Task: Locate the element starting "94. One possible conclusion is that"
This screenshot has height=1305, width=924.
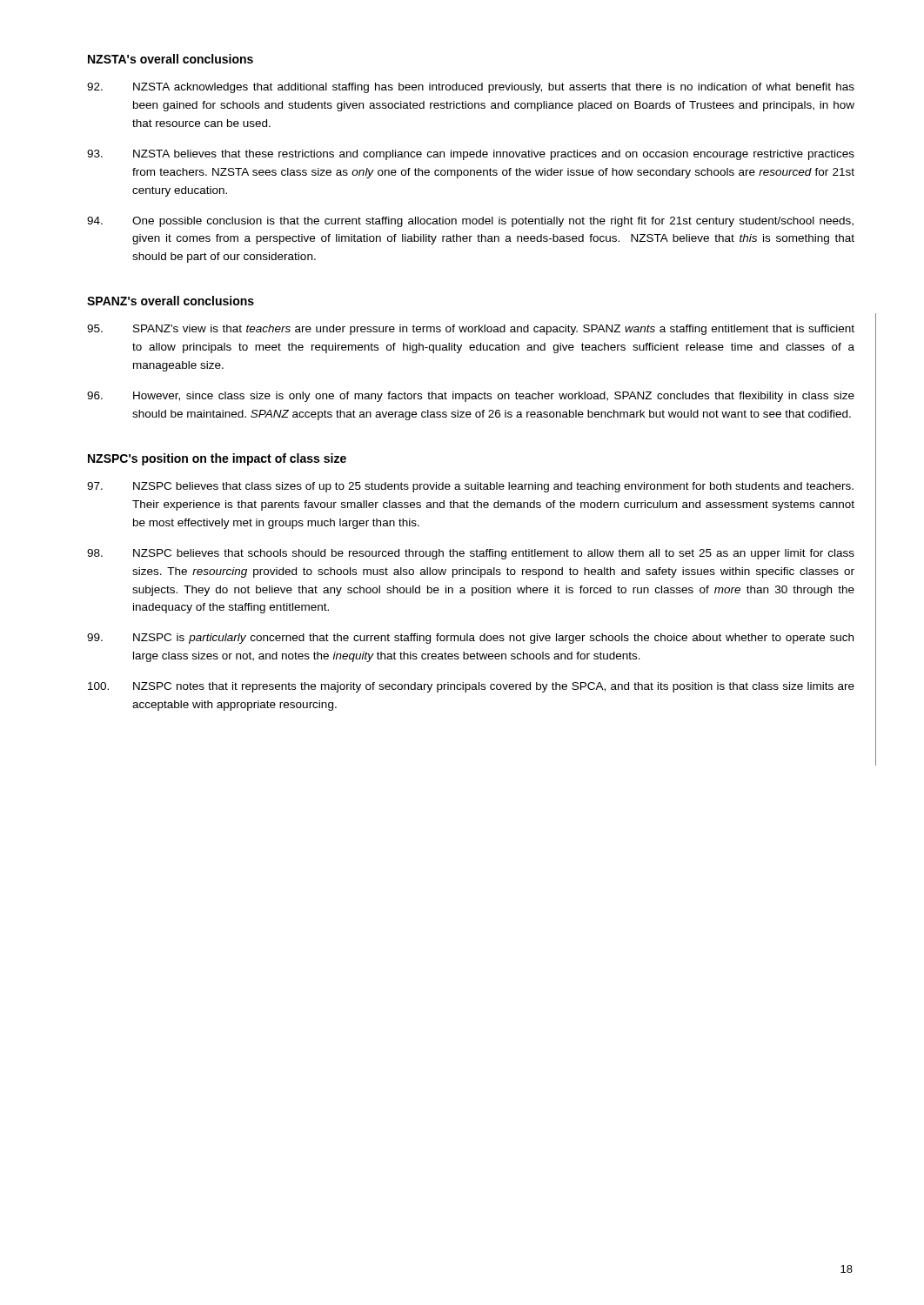Action: pyautogui.click(x=471, y=239)
